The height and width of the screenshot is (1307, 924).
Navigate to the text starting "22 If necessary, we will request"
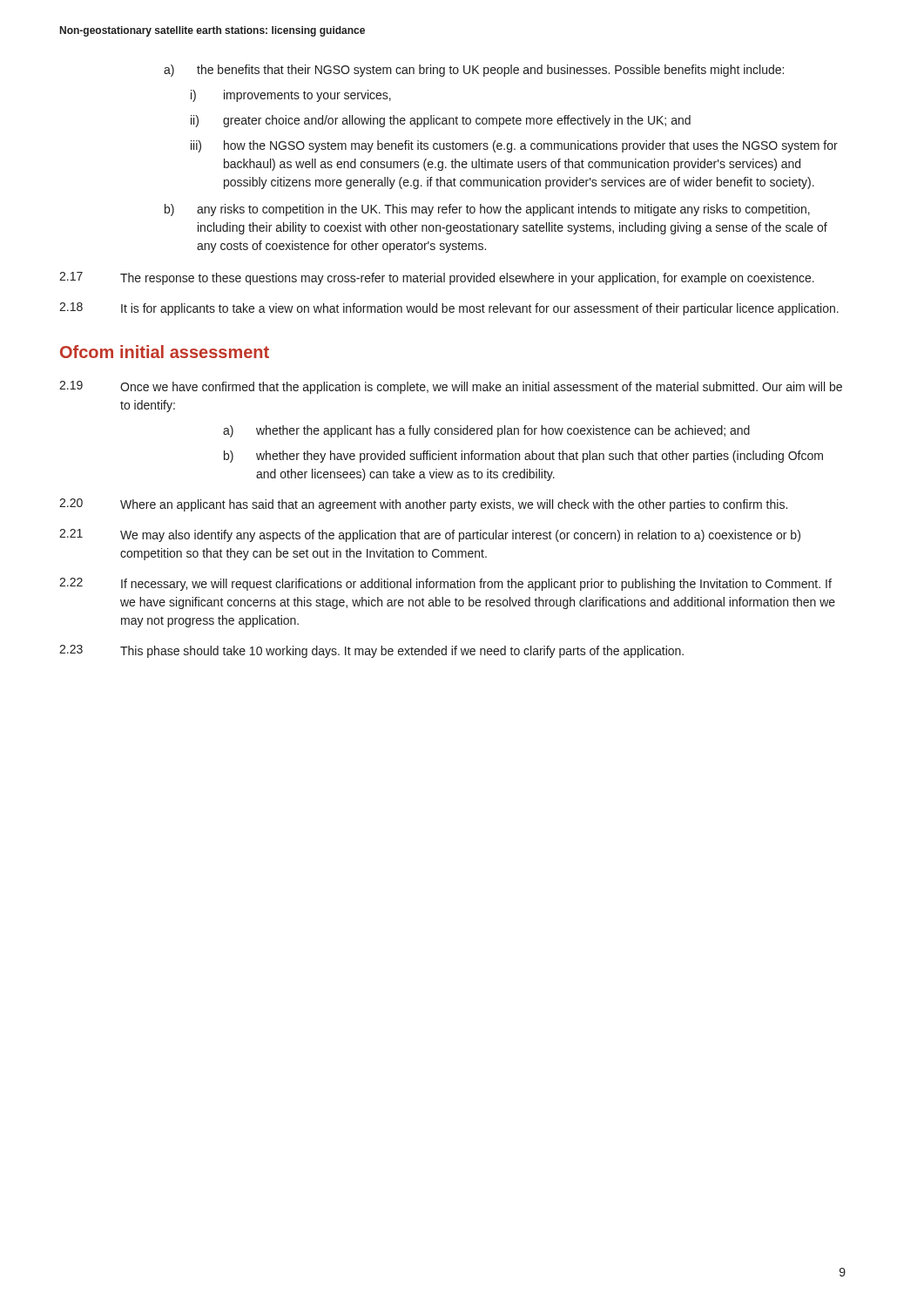pos(452,603)
